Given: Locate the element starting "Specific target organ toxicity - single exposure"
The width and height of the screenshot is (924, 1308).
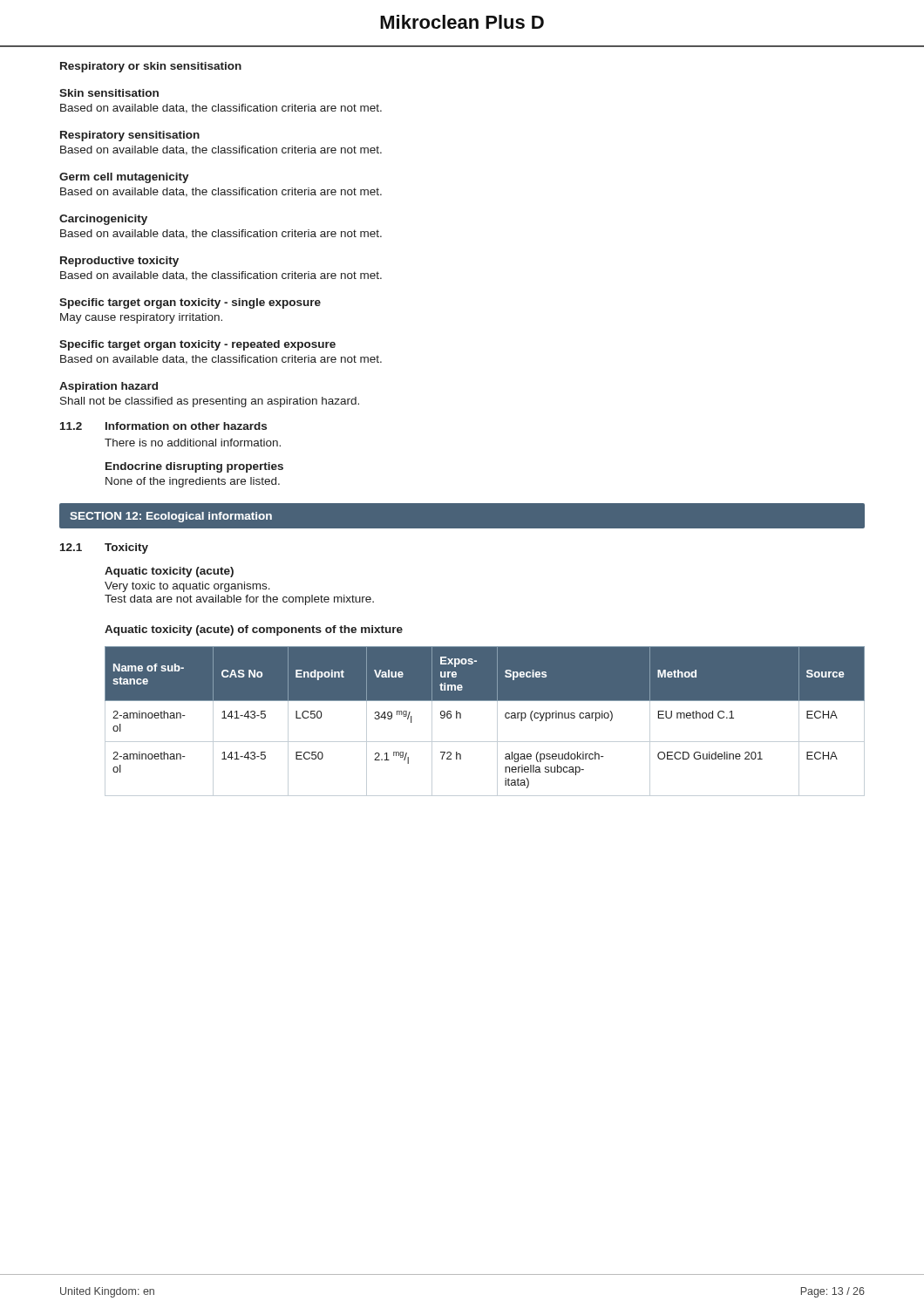Looking at the screenshot, I should pos(190,302).
